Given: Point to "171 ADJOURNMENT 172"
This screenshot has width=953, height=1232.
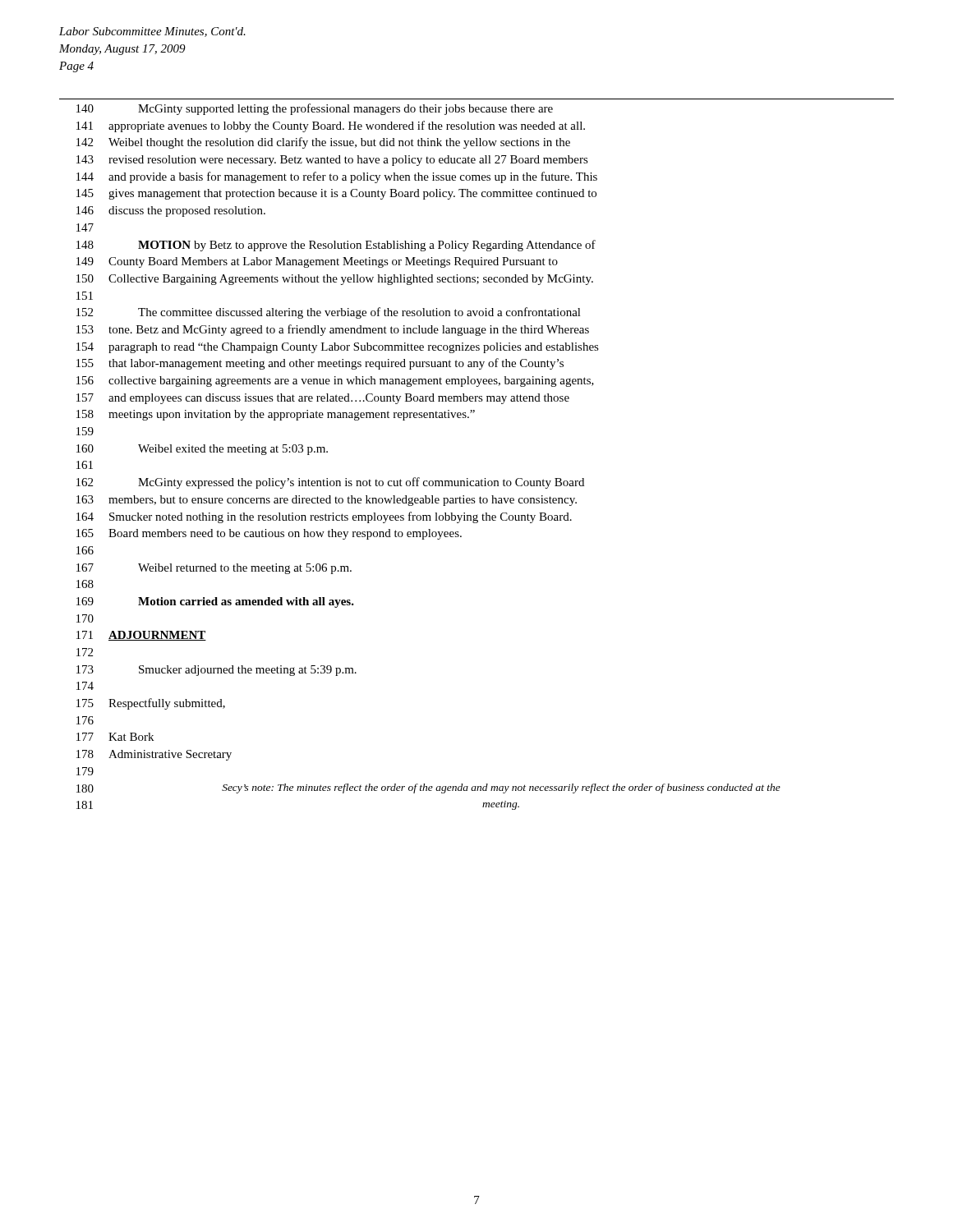Looking at the screenshot, I should coord(141,636).
